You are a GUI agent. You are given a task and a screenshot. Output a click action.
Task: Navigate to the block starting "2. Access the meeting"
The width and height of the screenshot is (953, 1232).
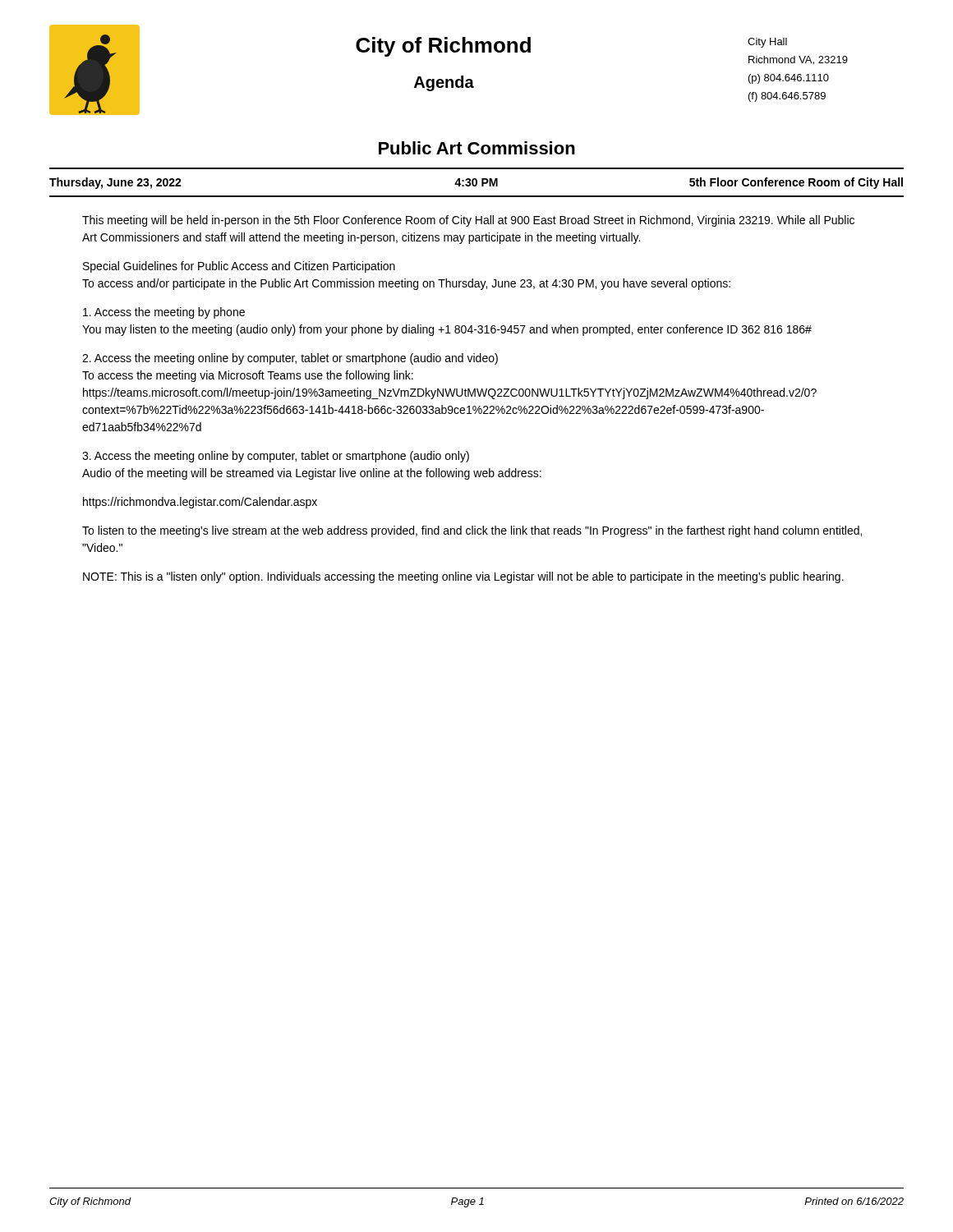(476, 393)
